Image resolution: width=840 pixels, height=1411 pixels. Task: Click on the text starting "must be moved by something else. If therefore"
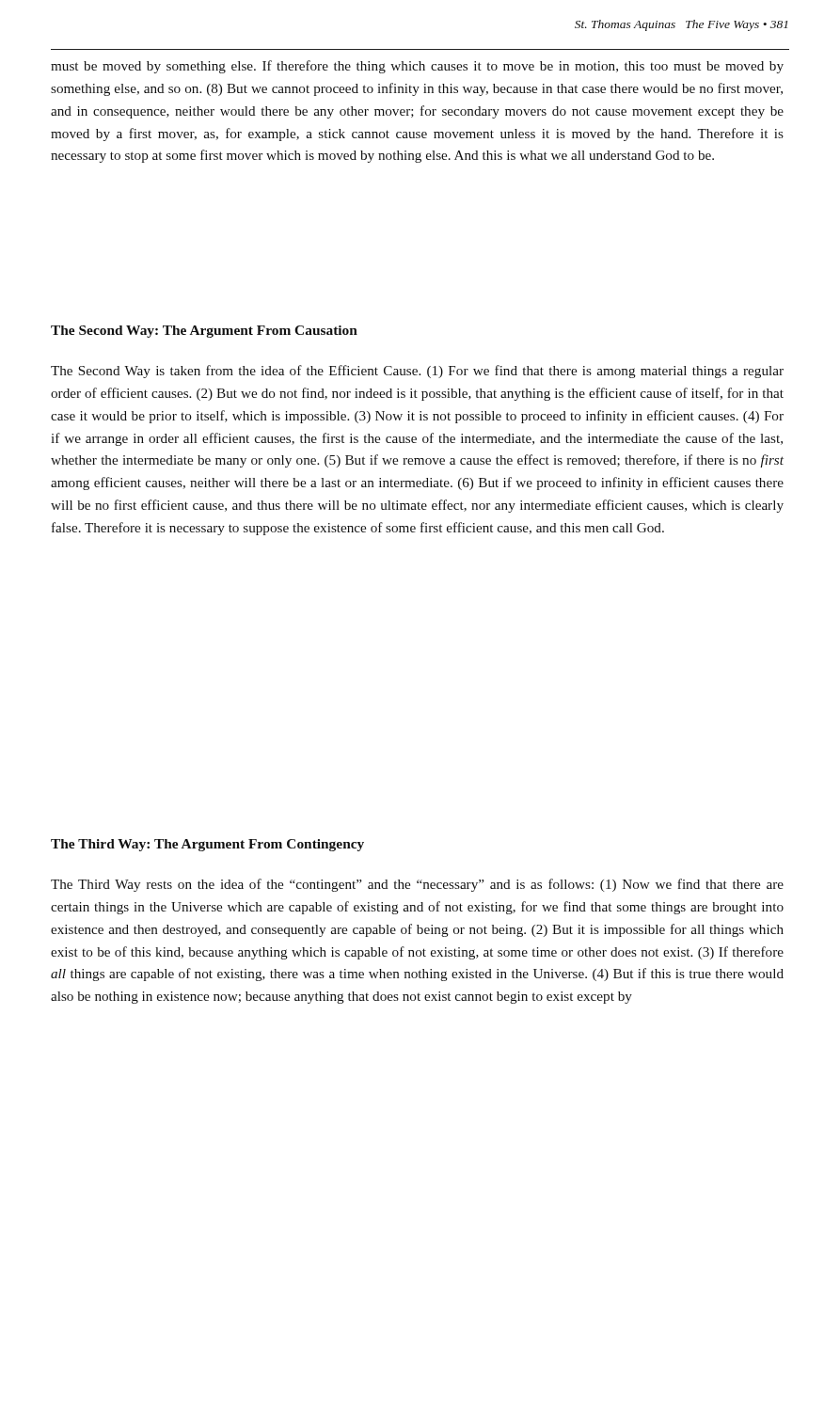pos(417,110)
